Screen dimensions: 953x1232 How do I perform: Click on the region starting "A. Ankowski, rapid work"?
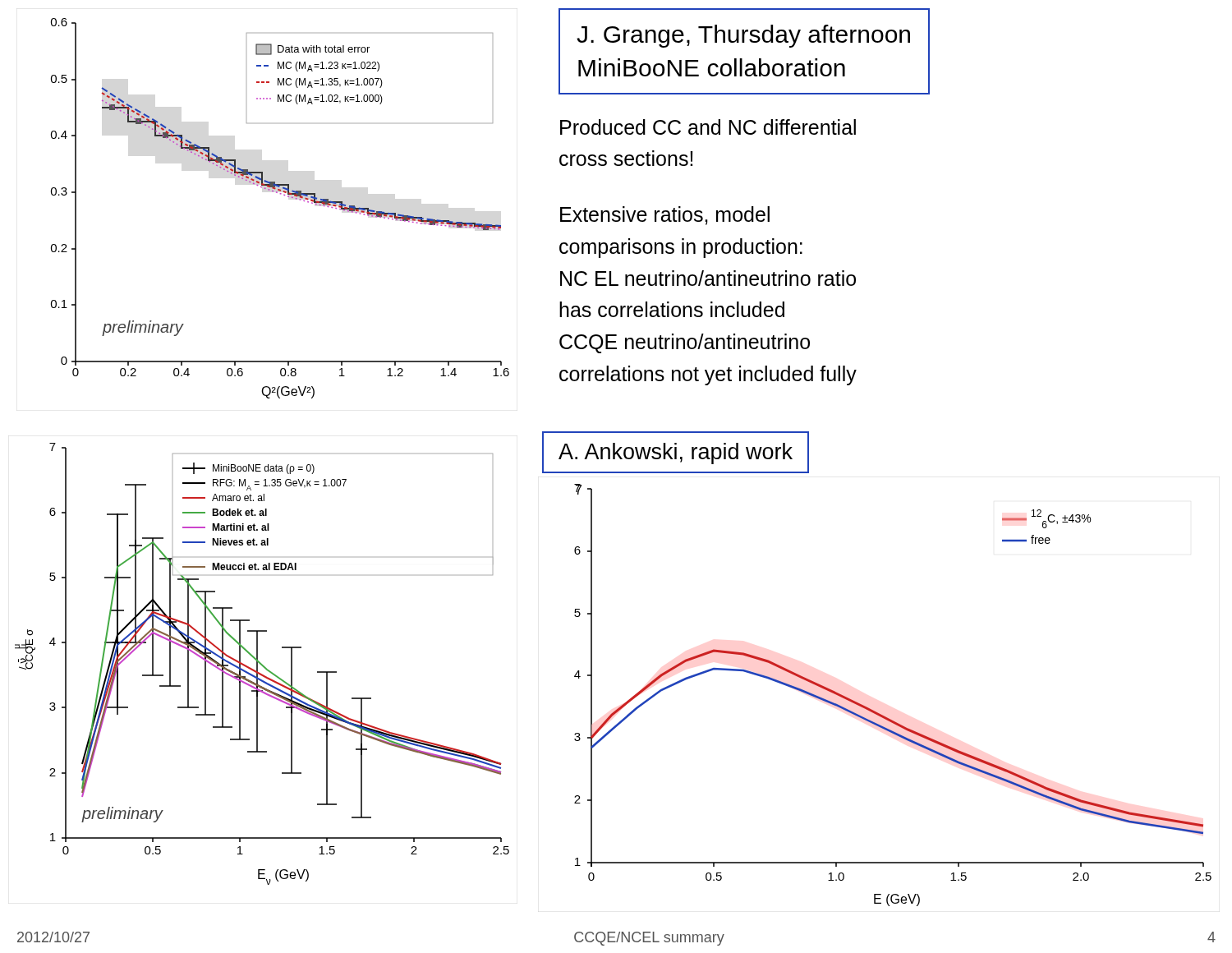point(676,452)
